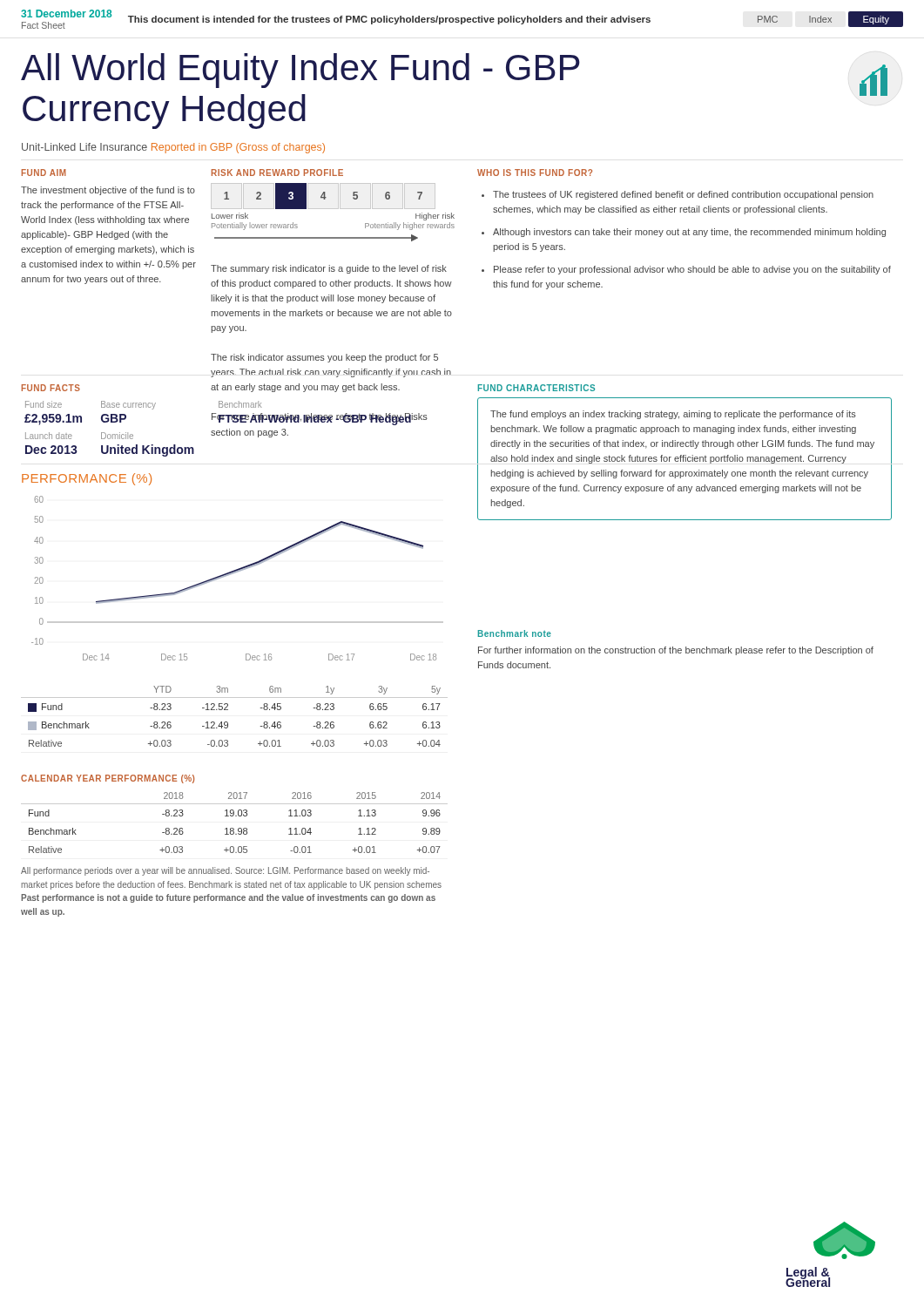Click on the section header with the text "FUND FACTS"
The image size is (924, 1307).
click(x=51, y=388)
